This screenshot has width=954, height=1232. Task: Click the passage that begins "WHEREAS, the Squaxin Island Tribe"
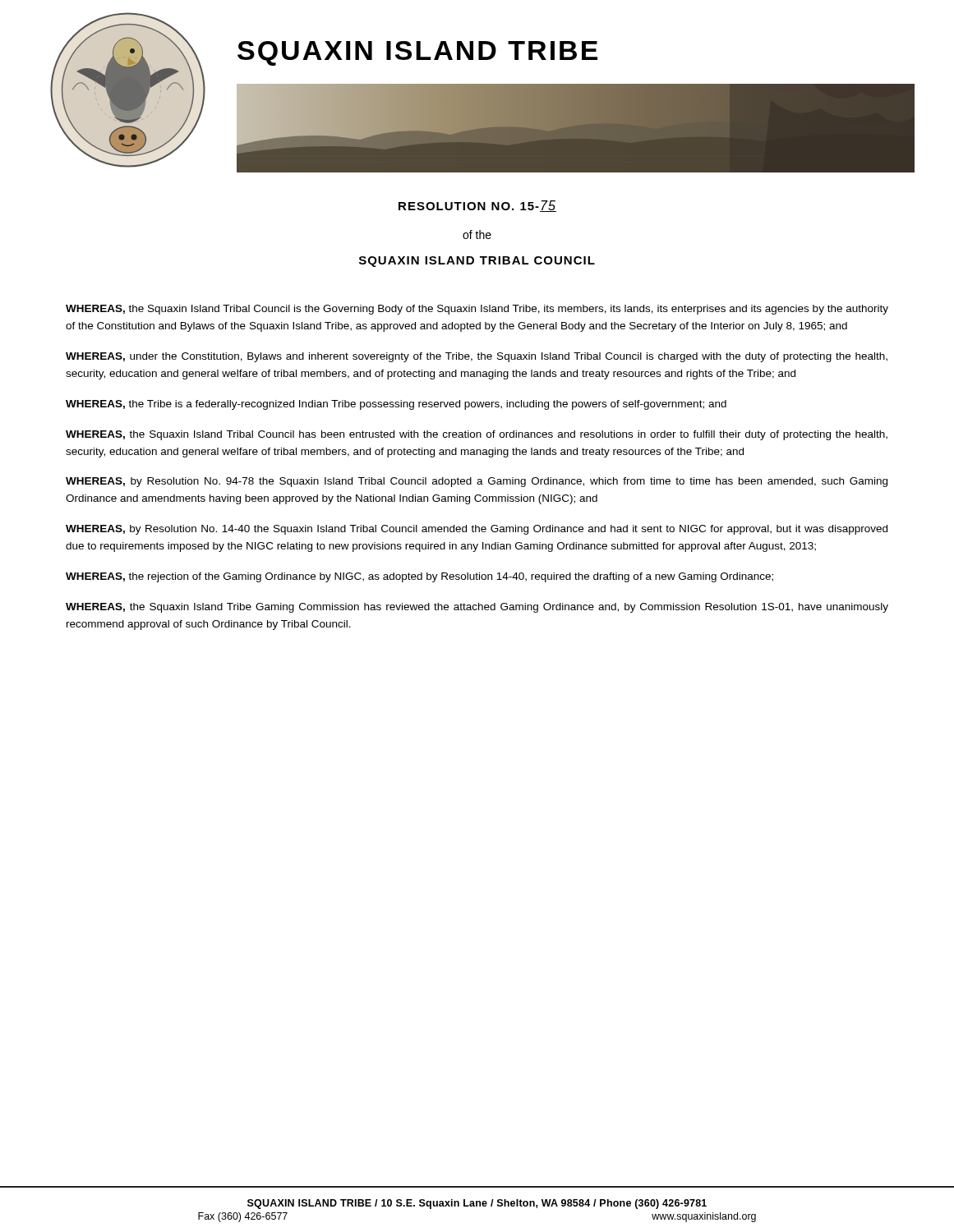click(x=477, y=615)
